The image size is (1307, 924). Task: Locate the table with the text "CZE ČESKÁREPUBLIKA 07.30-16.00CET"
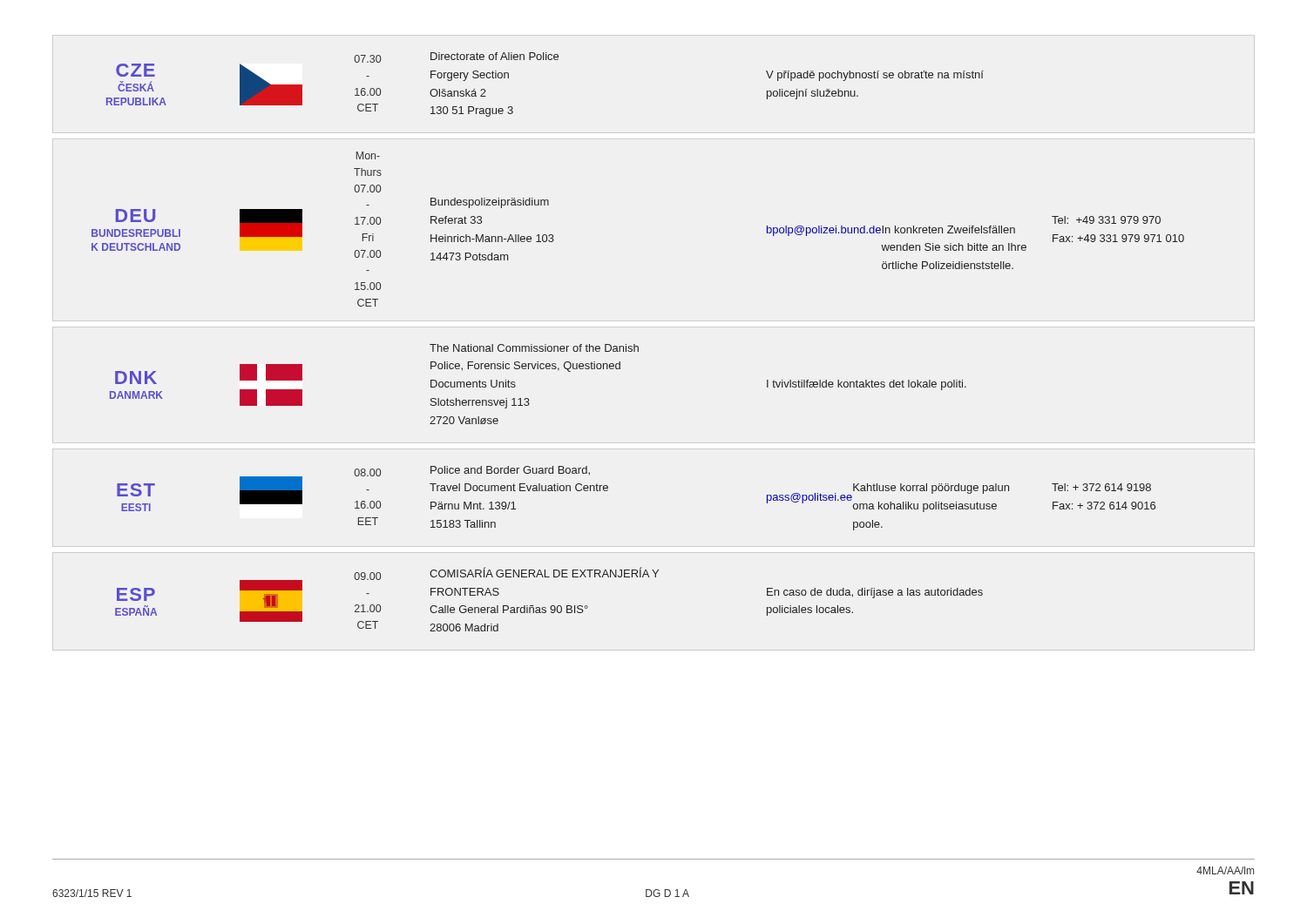(x=654, y=84)
